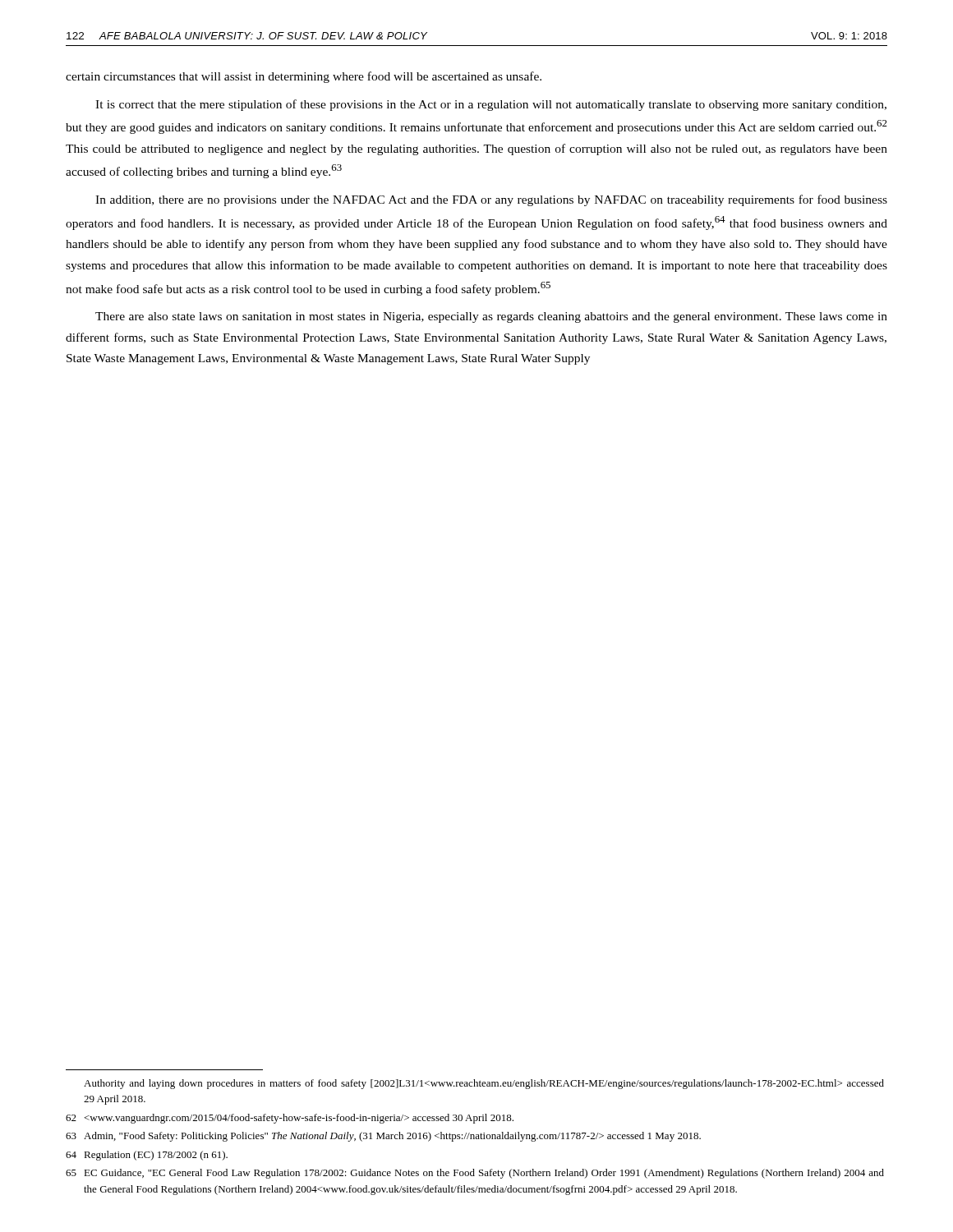953x1232 pixels.
Task: Point to the block beginning "63Admin, "Food Safety: Politicking Policies" The National"
Action: point(475,1136)
